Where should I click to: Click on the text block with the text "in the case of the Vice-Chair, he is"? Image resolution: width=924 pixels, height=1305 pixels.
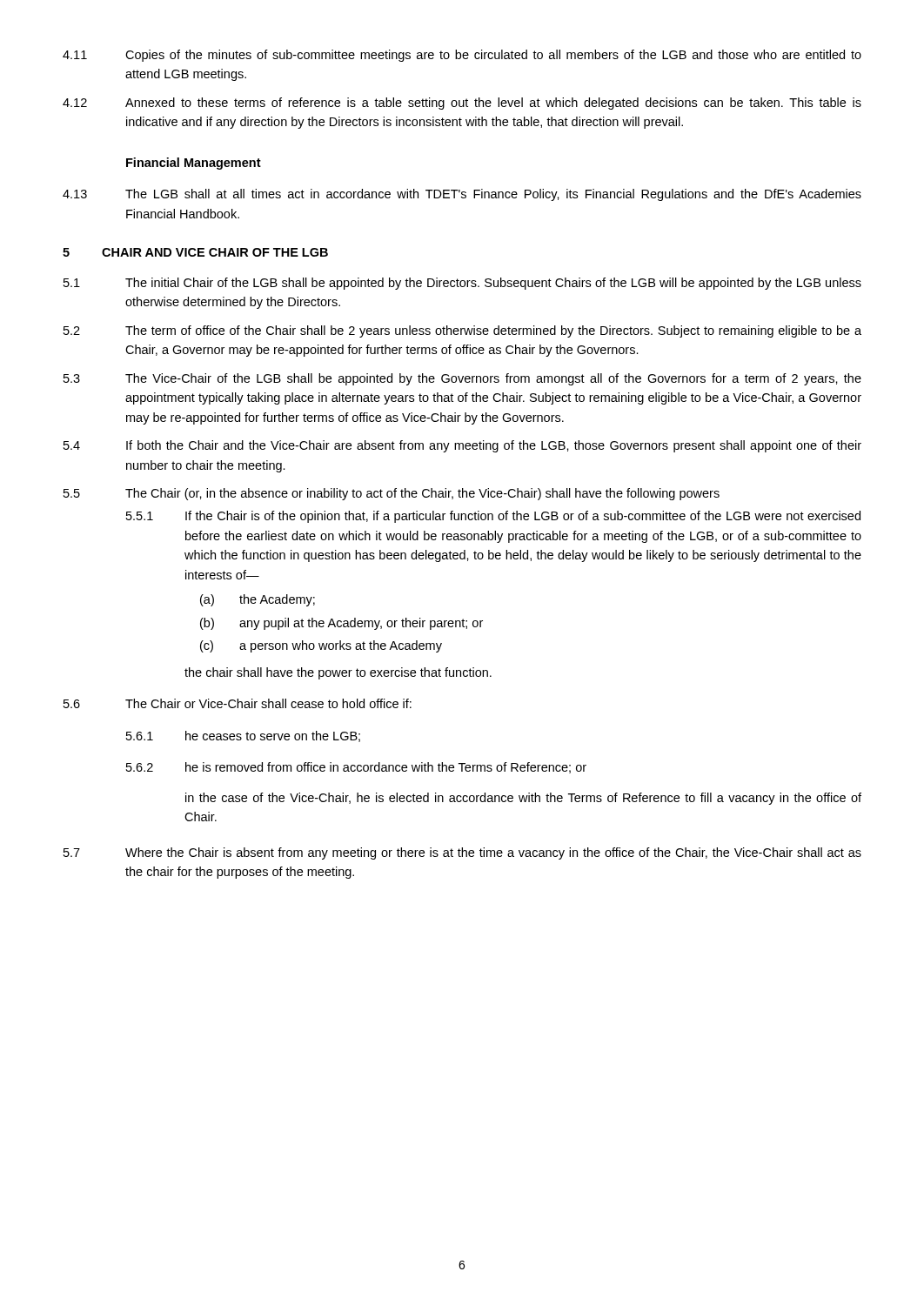pyautogui.click(x=523, y=807)
